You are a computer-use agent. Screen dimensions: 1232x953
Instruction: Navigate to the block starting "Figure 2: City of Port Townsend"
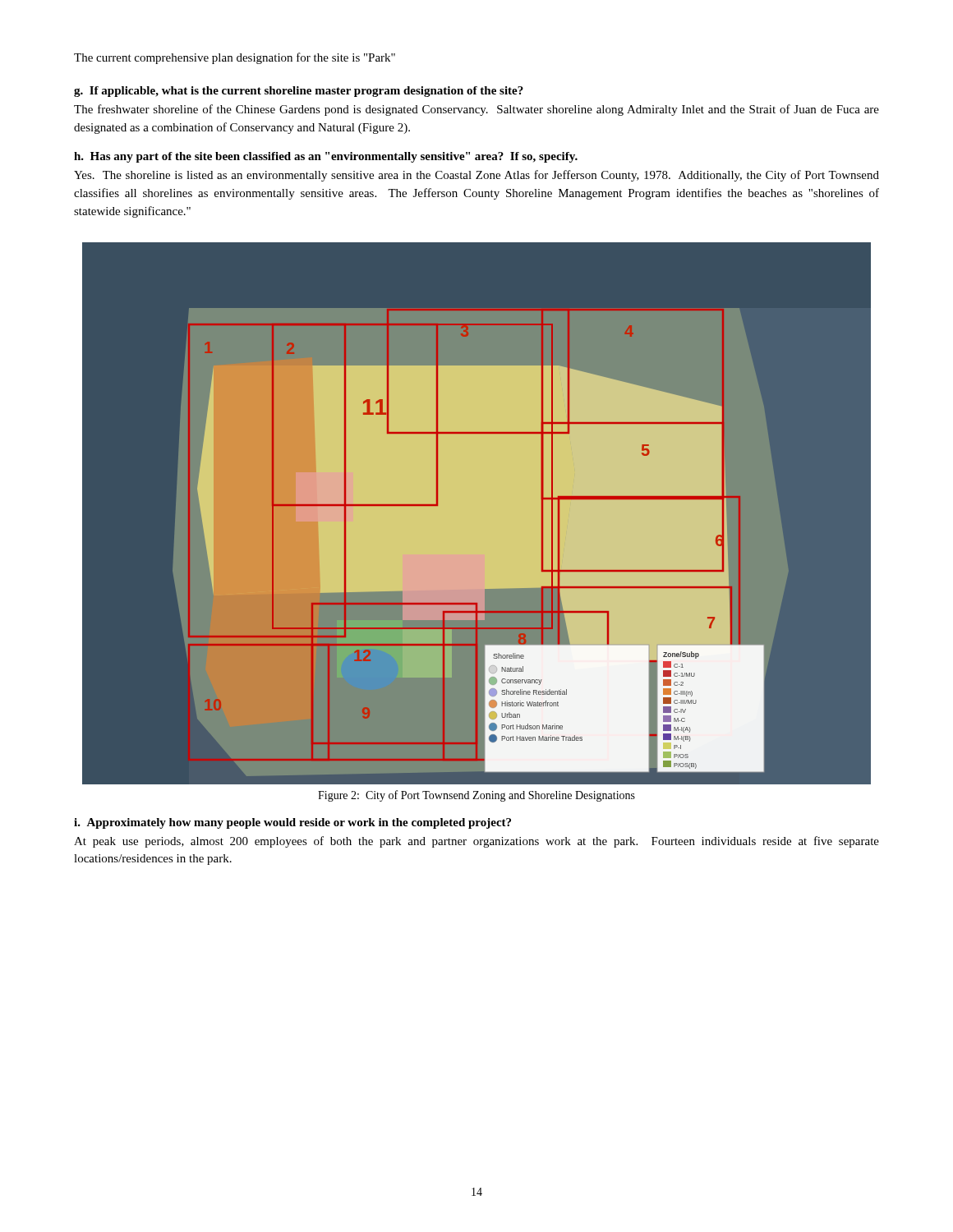tap(476, 795)
